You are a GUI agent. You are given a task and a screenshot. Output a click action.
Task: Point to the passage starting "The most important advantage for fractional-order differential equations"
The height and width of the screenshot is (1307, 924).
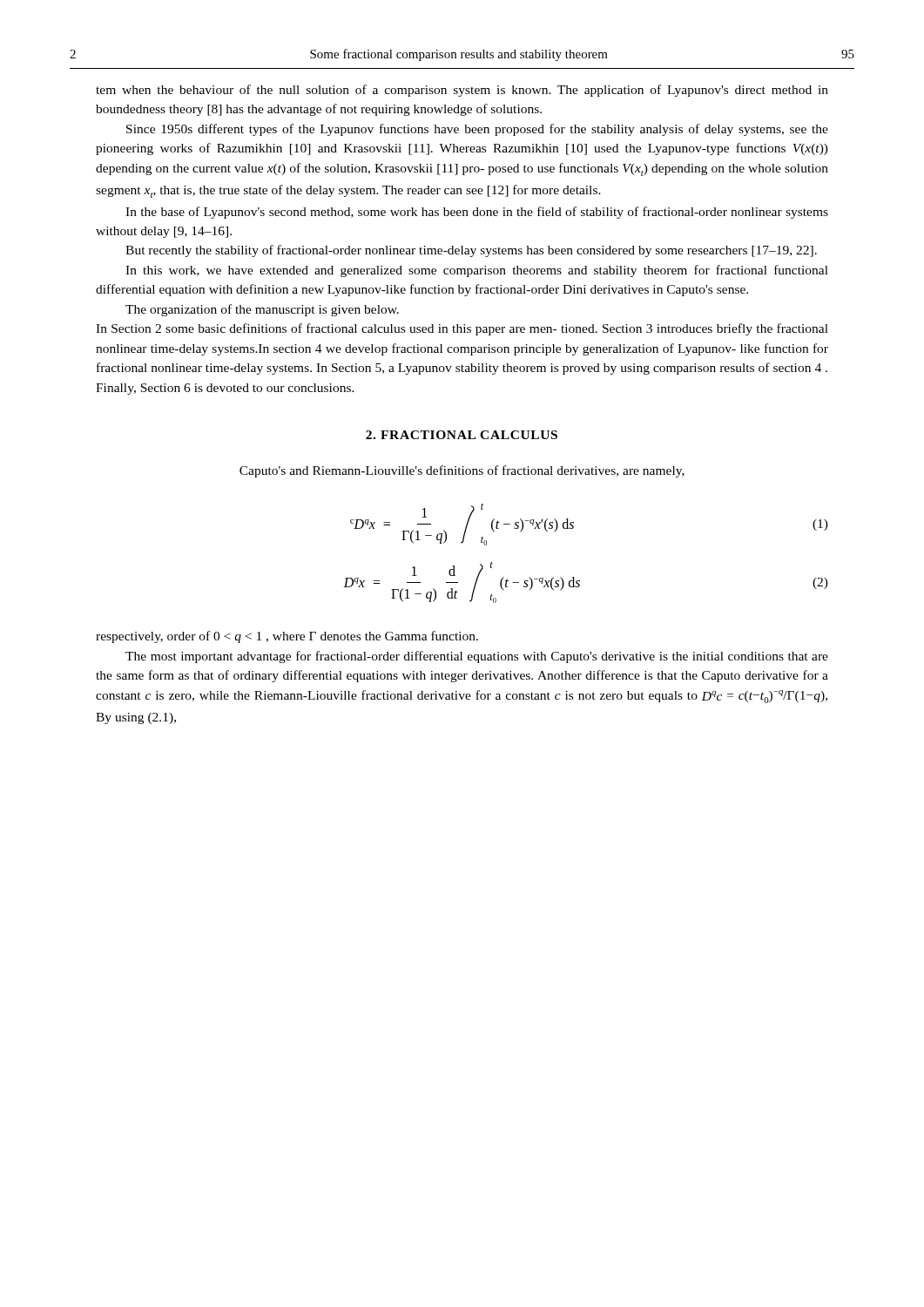point(462,687)
